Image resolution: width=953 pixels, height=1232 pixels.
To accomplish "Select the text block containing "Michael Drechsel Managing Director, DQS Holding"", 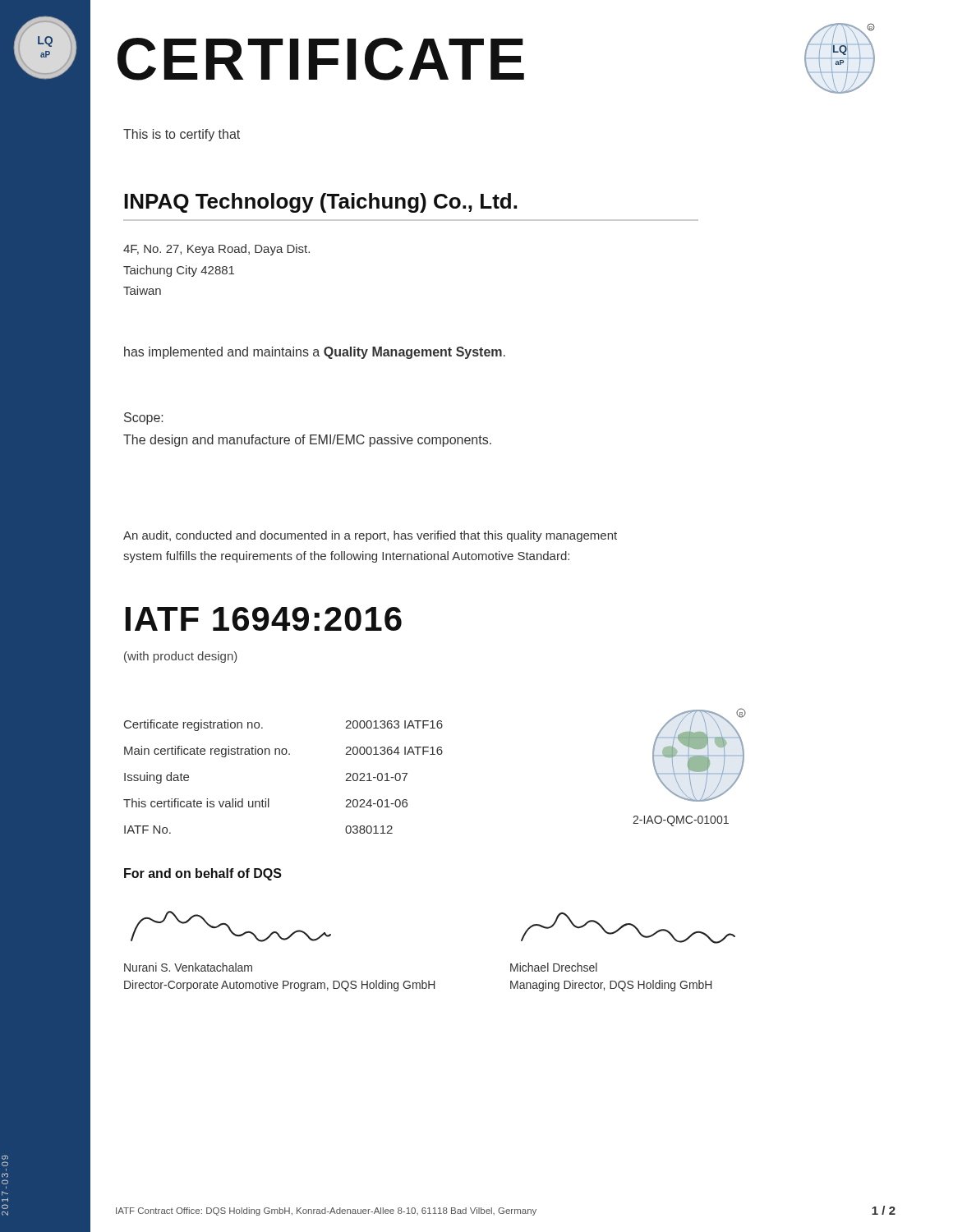I will click(611, 976).
